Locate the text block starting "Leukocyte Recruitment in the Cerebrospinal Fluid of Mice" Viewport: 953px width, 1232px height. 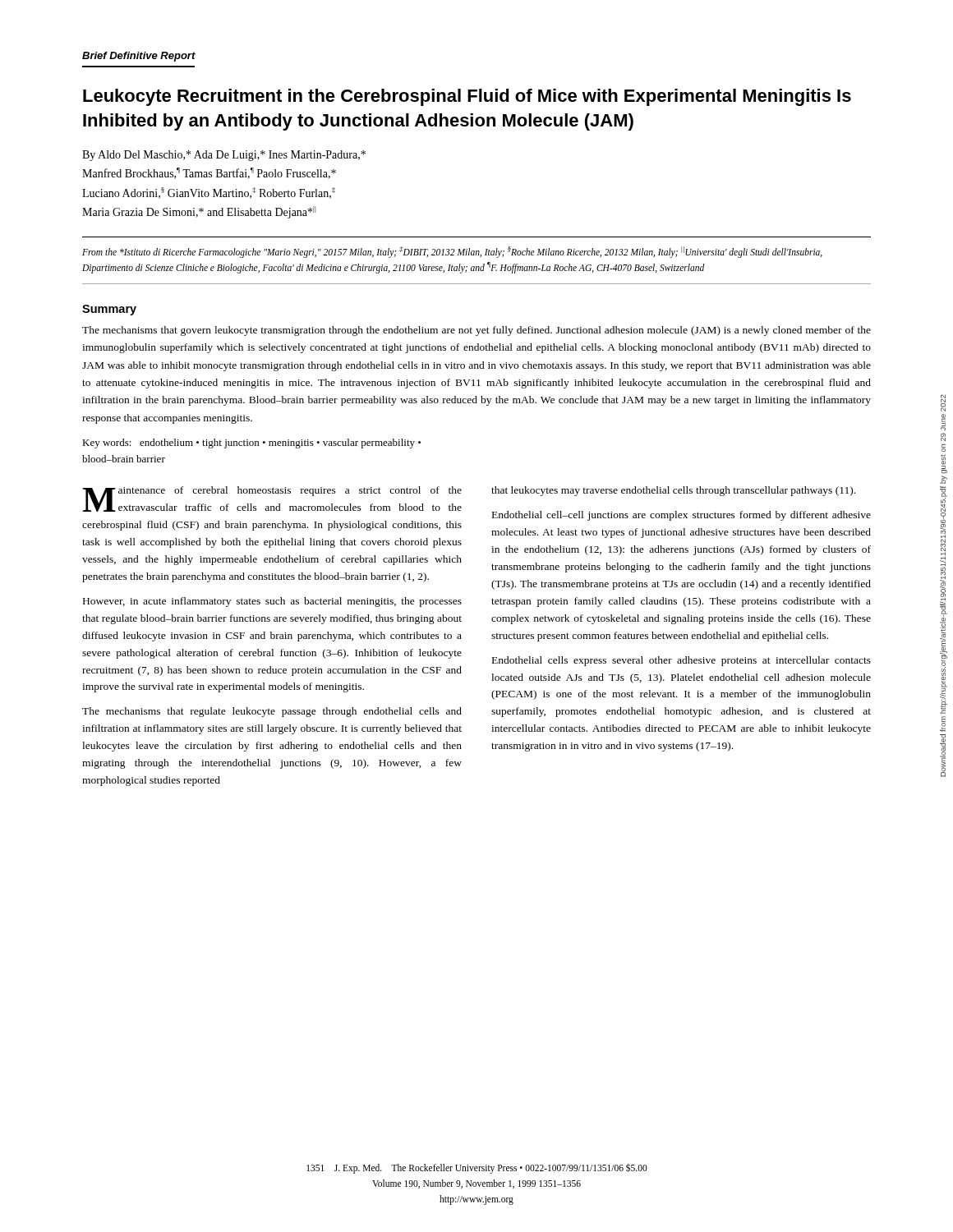[x=467, y=108]
